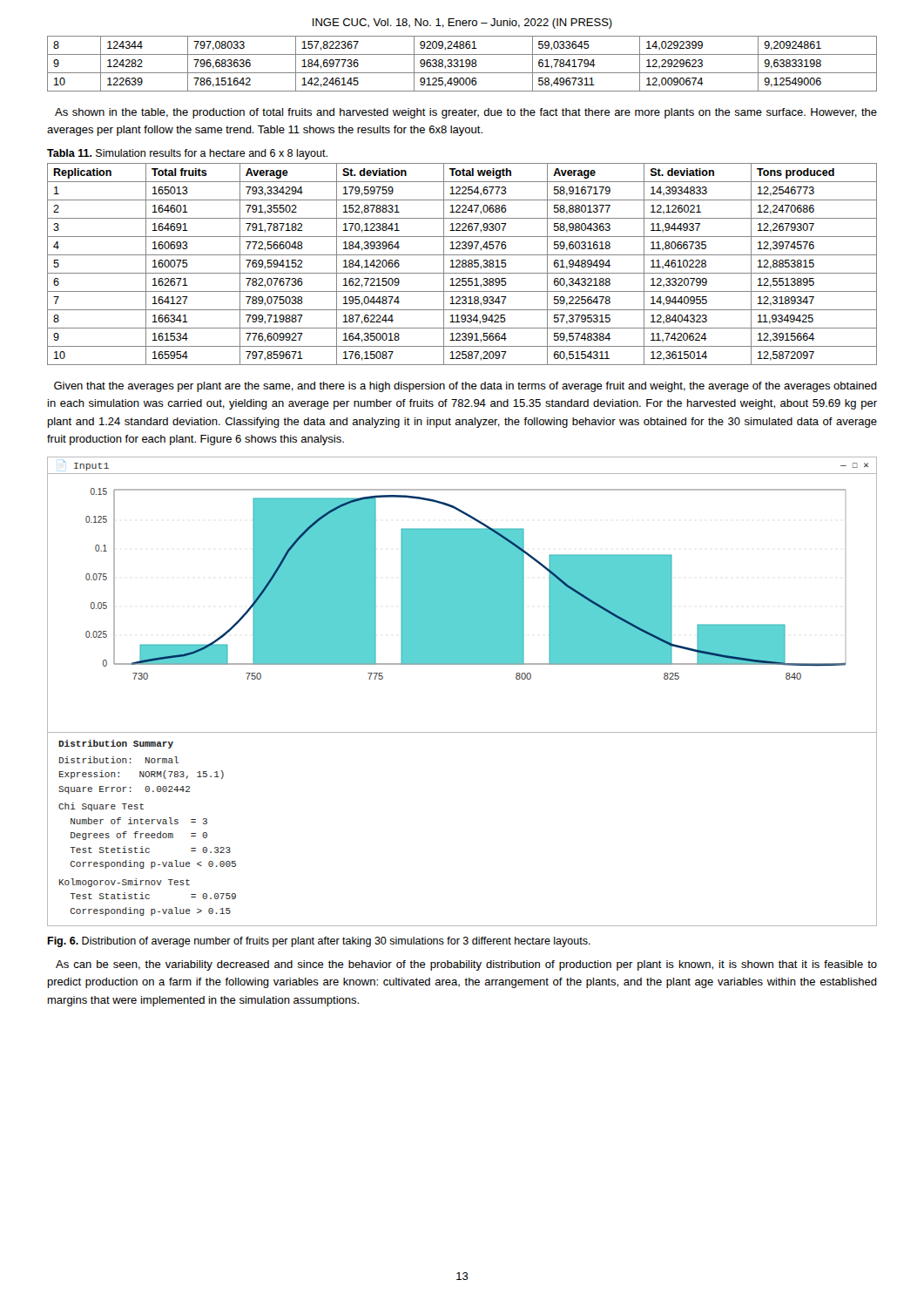Image resolution: width=924 pixels, height=1307 pixels.
Task: Click on the table containing "Total weigth"
Action: 462,264
